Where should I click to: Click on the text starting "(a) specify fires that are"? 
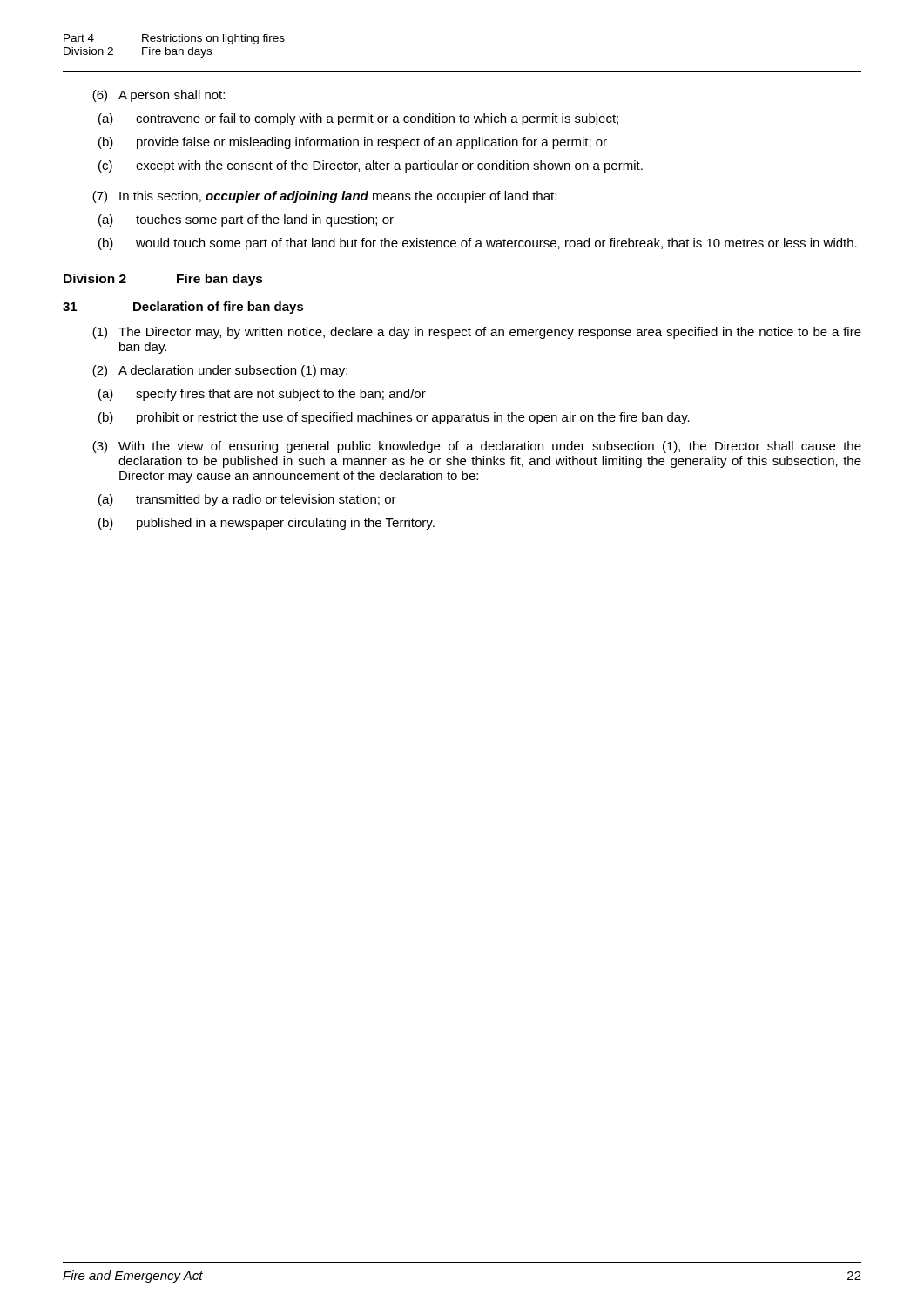[262, 395]
